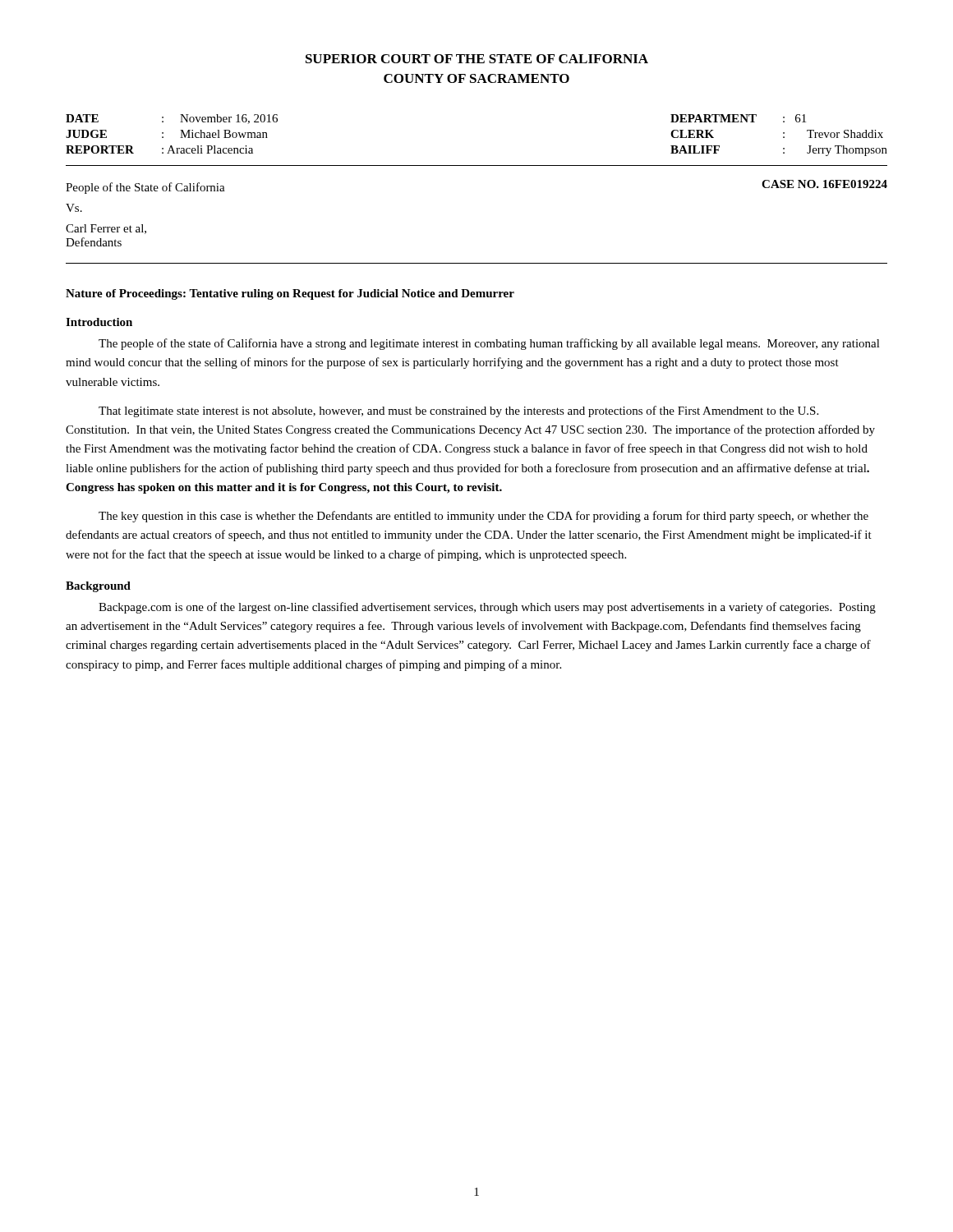
Task: Click on the element starting "That legitimate state interest is not absolute, however,"
Action: point(470,449)
